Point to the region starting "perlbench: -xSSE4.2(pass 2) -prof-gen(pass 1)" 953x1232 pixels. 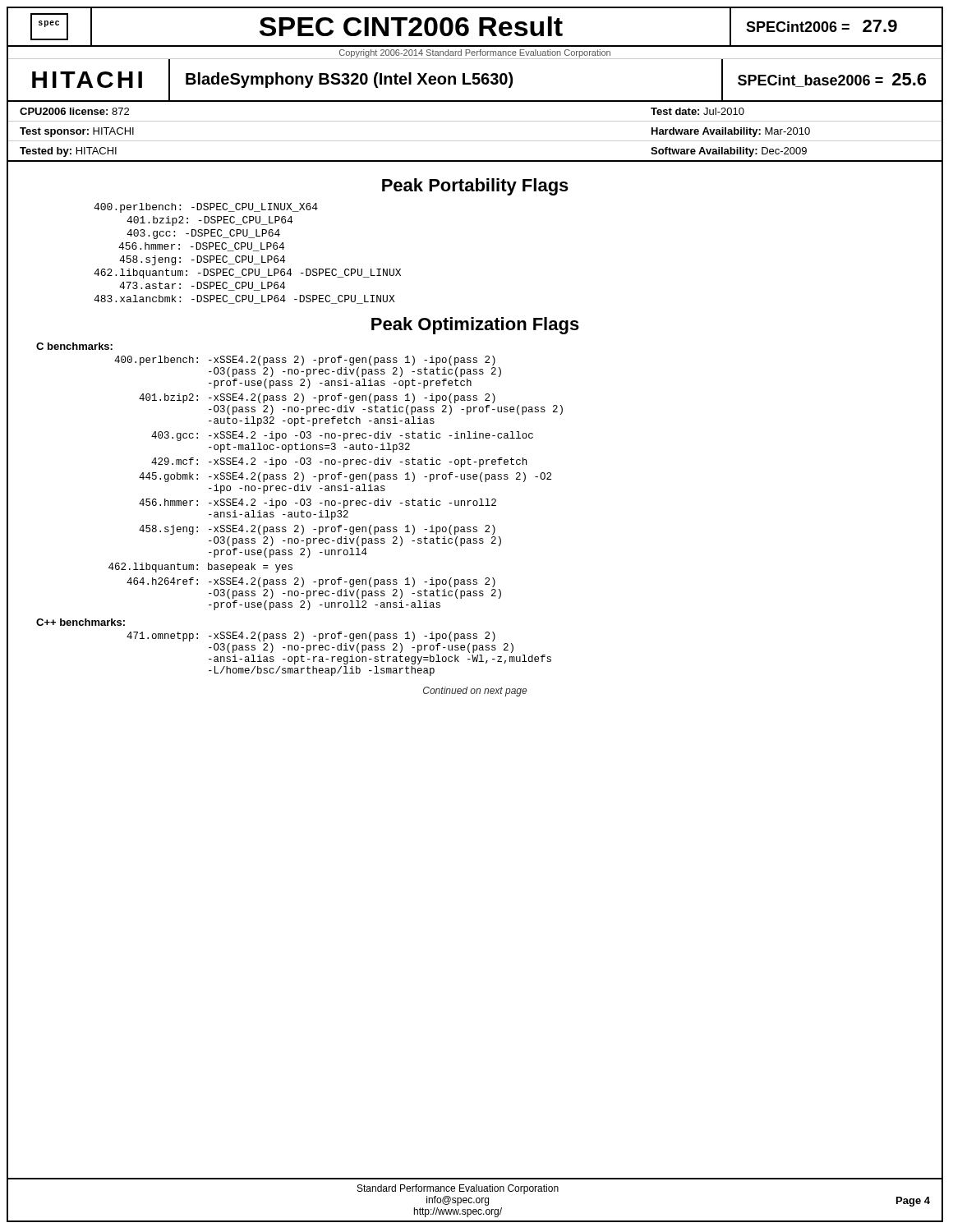(270, 372)
